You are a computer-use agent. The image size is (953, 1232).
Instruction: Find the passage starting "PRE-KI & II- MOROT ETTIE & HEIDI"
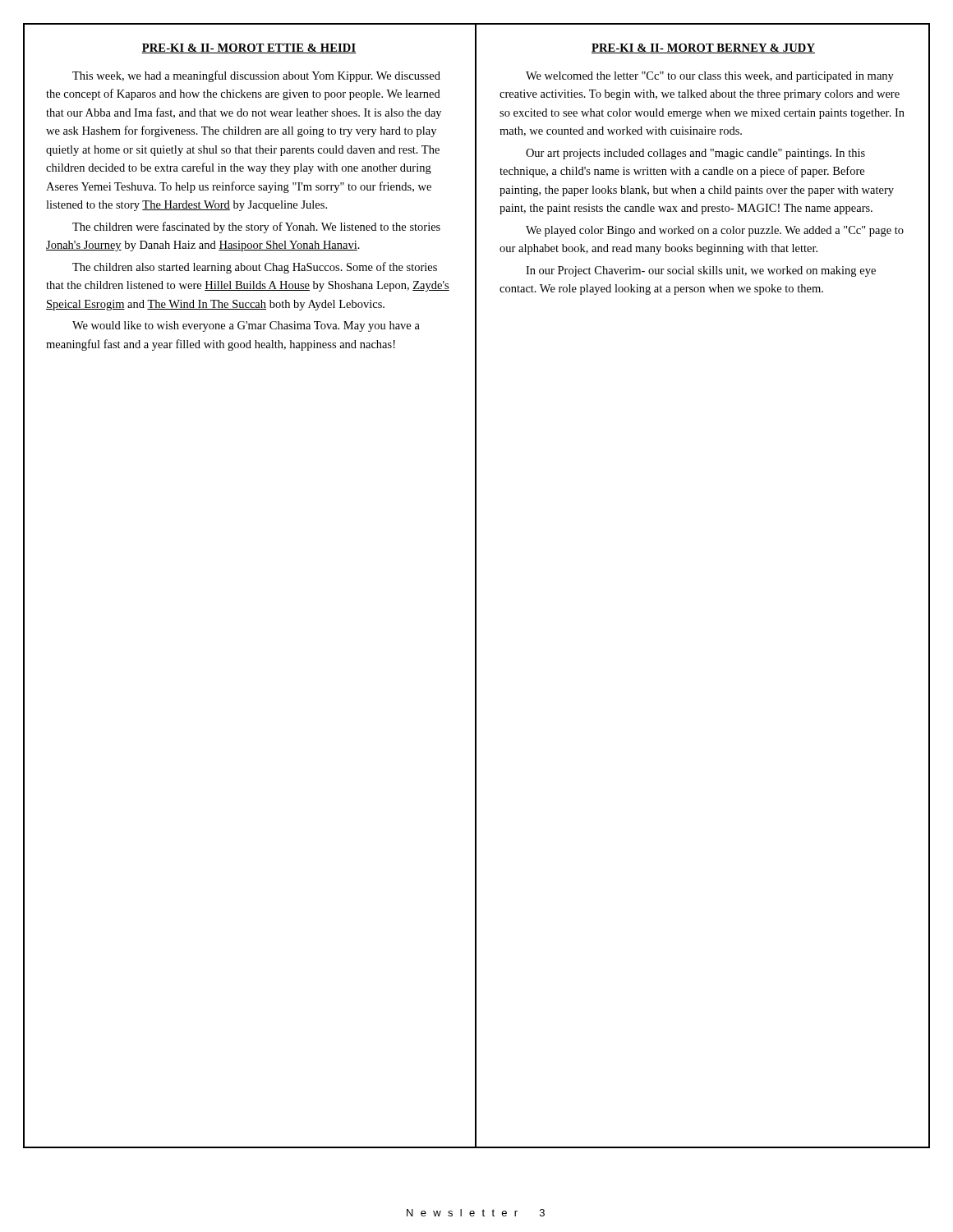click(x=249, y=48)
